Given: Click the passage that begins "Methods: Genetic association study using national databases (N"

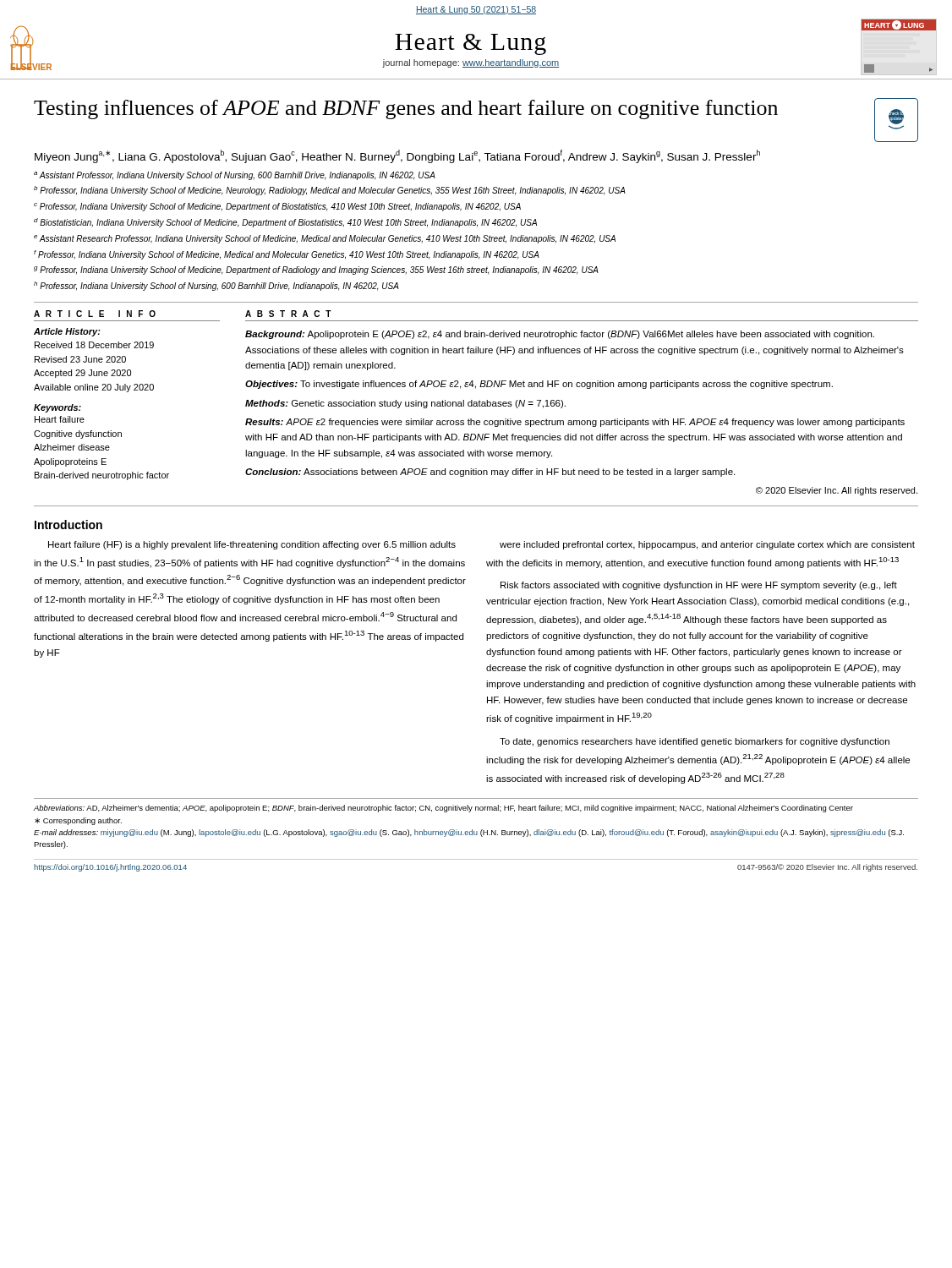Looking at the screenshot, I should (x=406, y=403).
